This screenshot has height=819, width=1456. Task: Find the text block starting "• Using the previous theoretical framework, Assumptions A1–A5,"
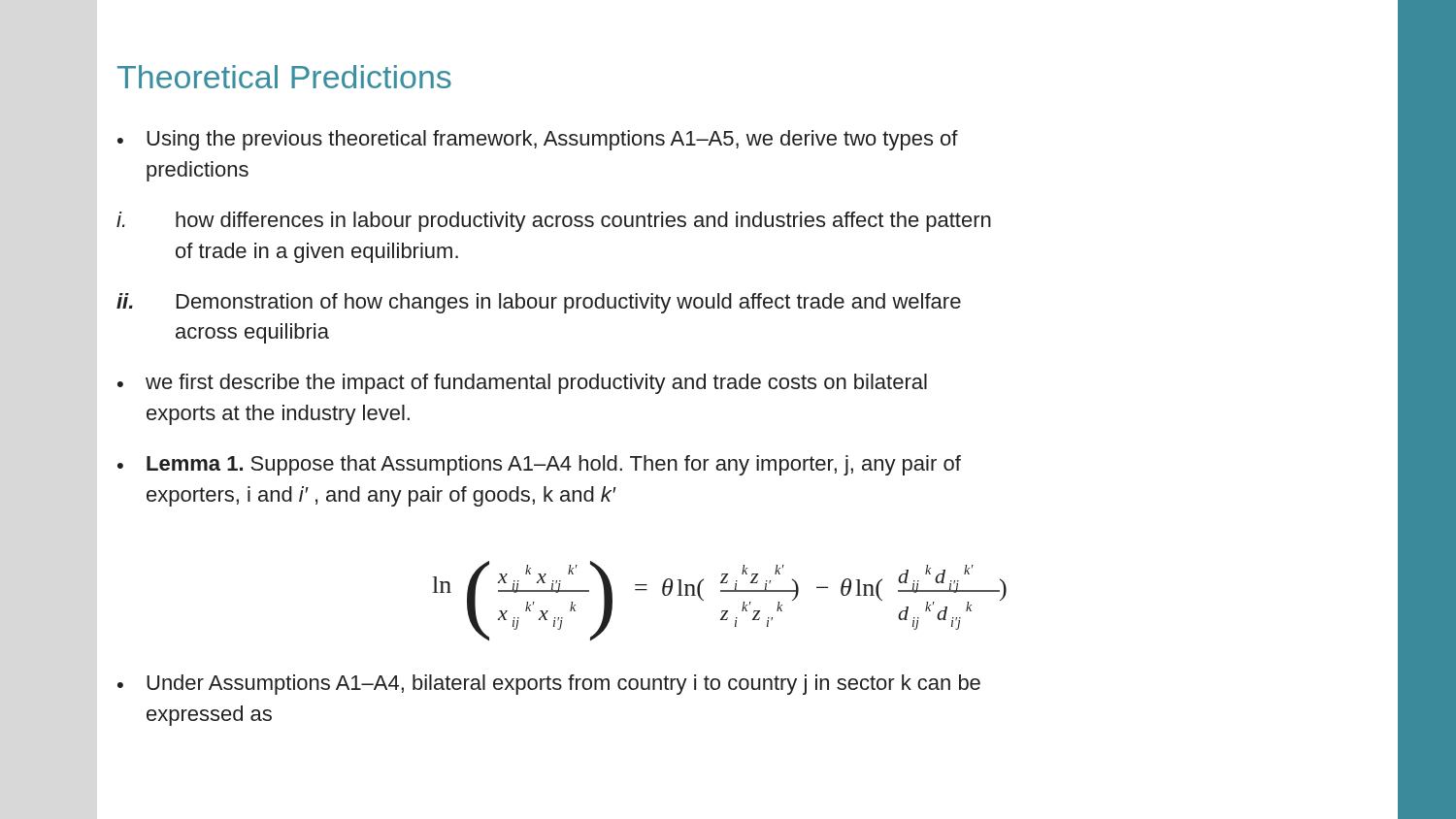[743, 154]
